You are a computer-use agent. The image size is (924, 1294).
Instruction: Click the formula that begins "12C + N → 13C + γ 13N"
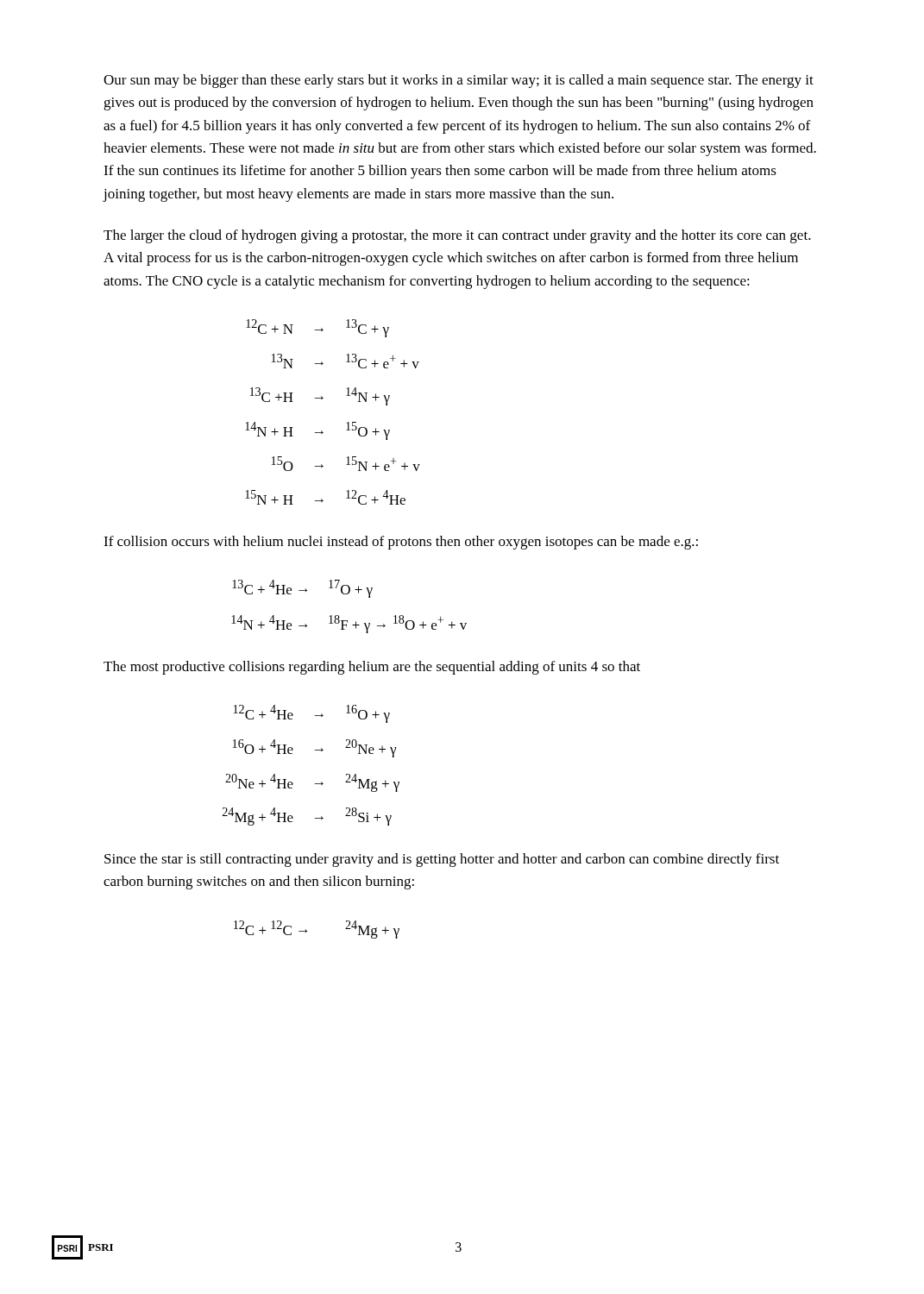point(317,328)
